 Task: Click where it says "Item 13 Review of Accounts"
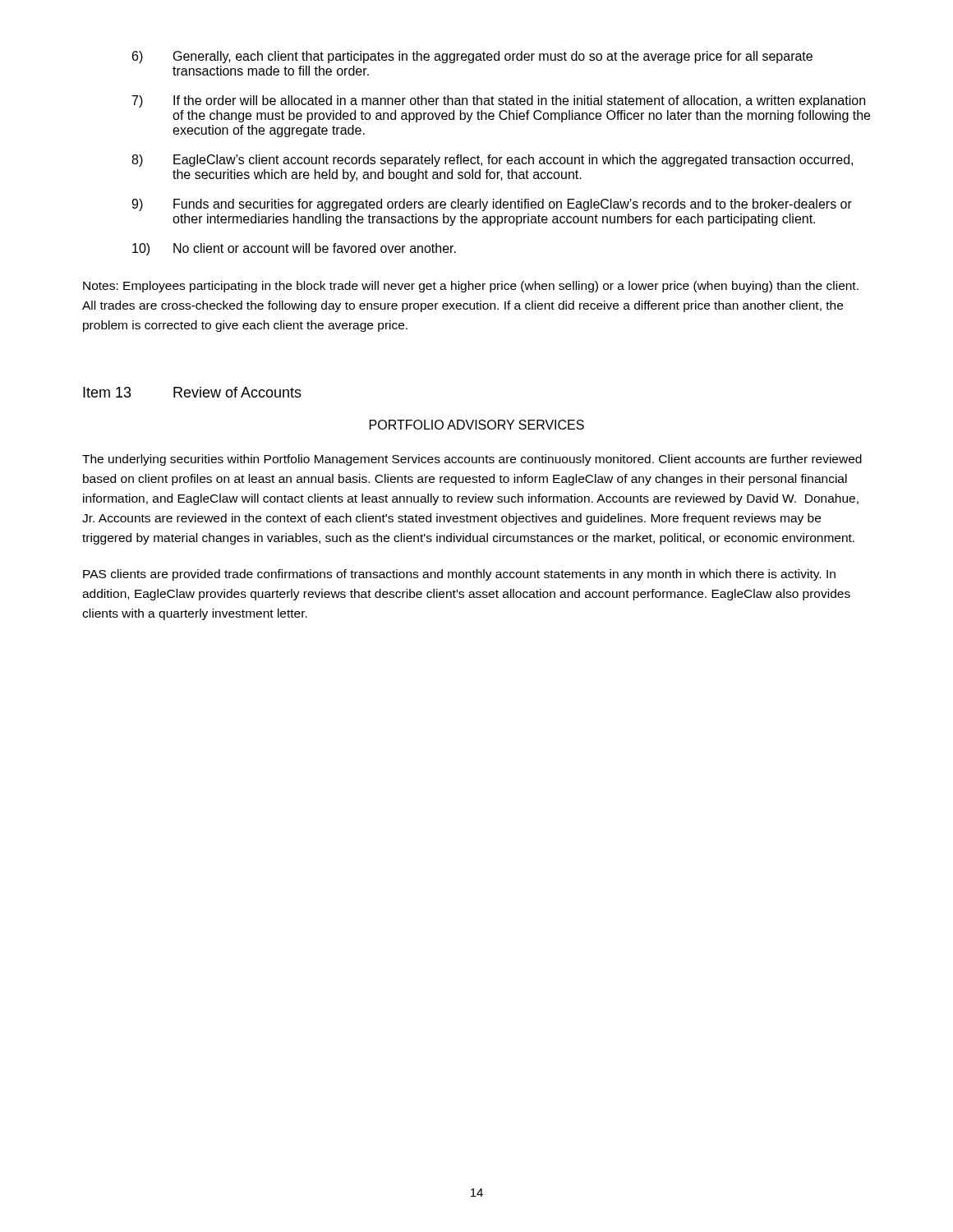(192, 393)
